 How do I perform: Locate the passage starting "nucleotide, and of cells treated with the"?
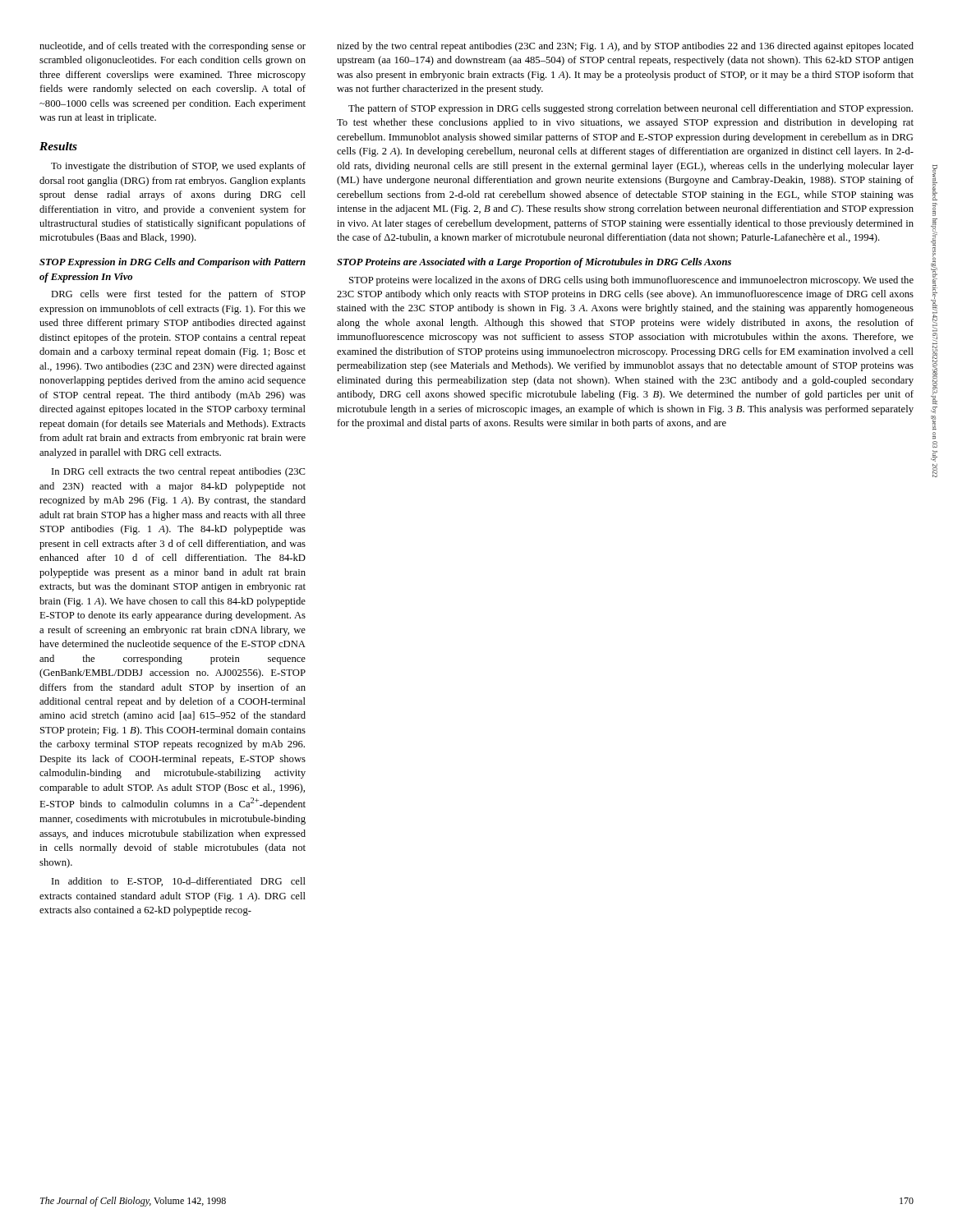pyautogui.click(x=173, y=82)
